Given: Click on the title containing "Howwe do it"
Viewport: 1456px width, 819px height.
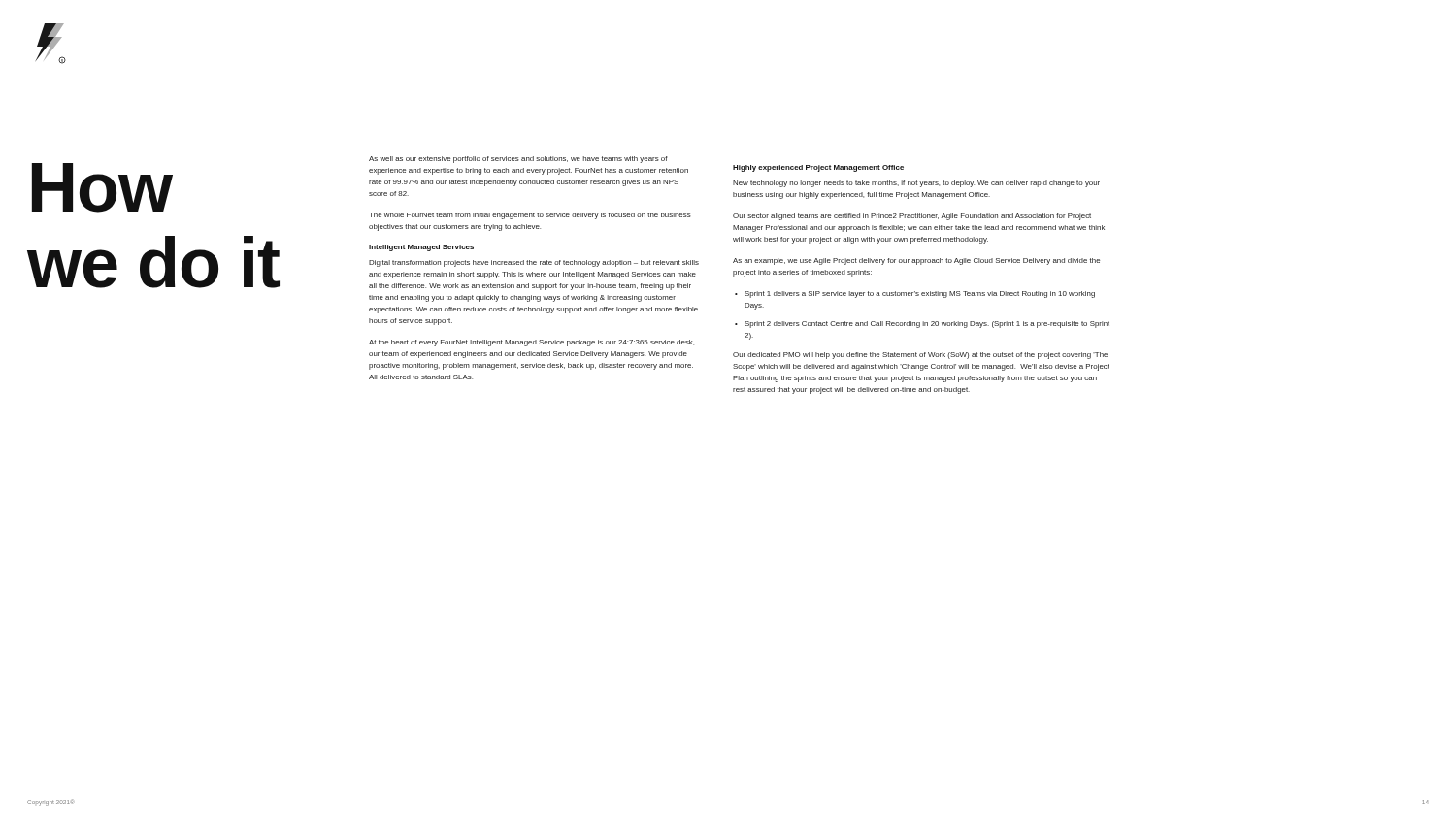Looking at the screenshot, I should [170, 226].
